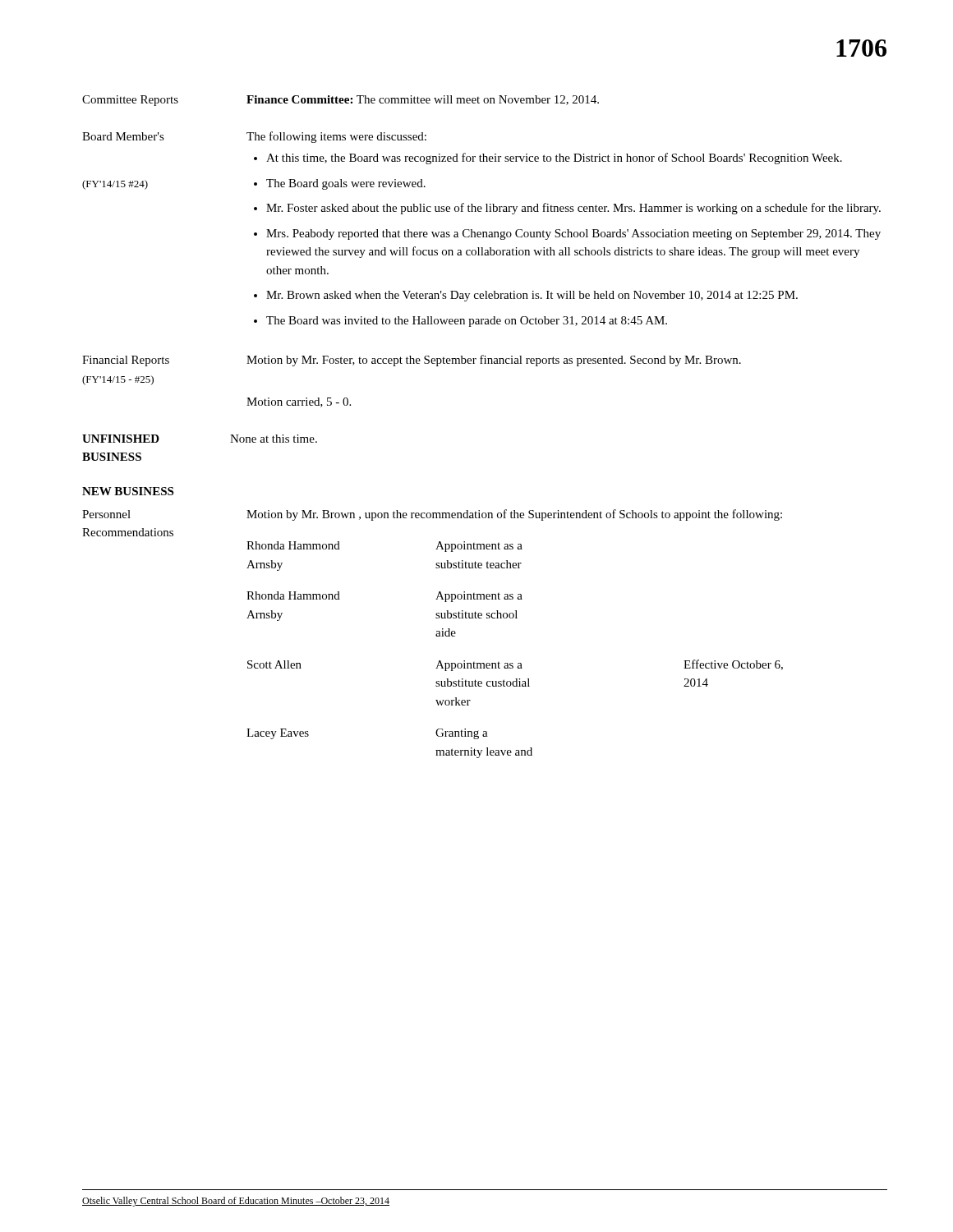Viewport: 953px width, 1232px height.
Task: Find the block on this page that starts "Mrs. Peabody reported that there was a Chenango"
Action: click(573, 251)
